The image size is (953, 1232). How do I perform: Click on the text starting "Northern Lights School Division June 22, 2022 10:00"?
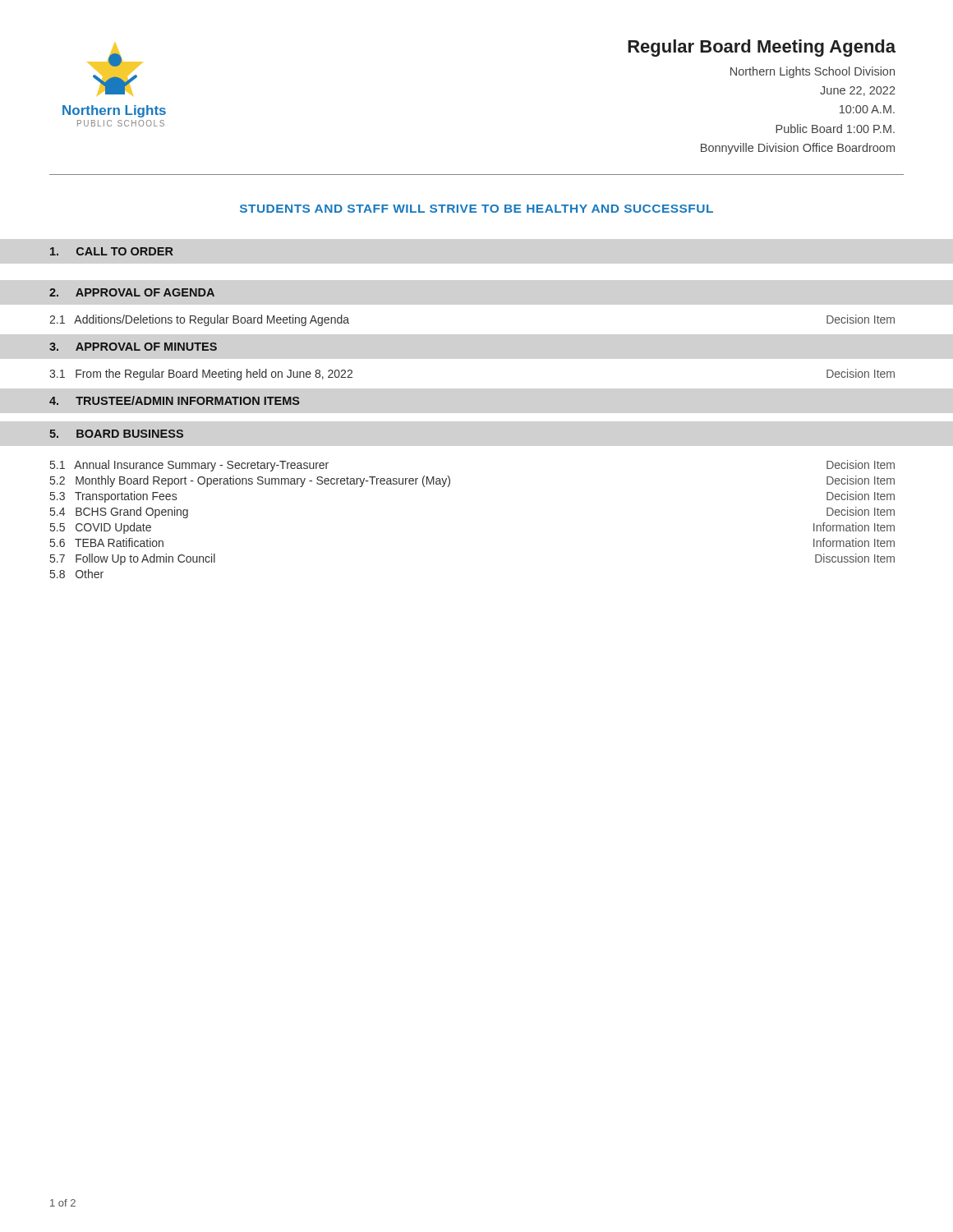click(x=813, y=72)
